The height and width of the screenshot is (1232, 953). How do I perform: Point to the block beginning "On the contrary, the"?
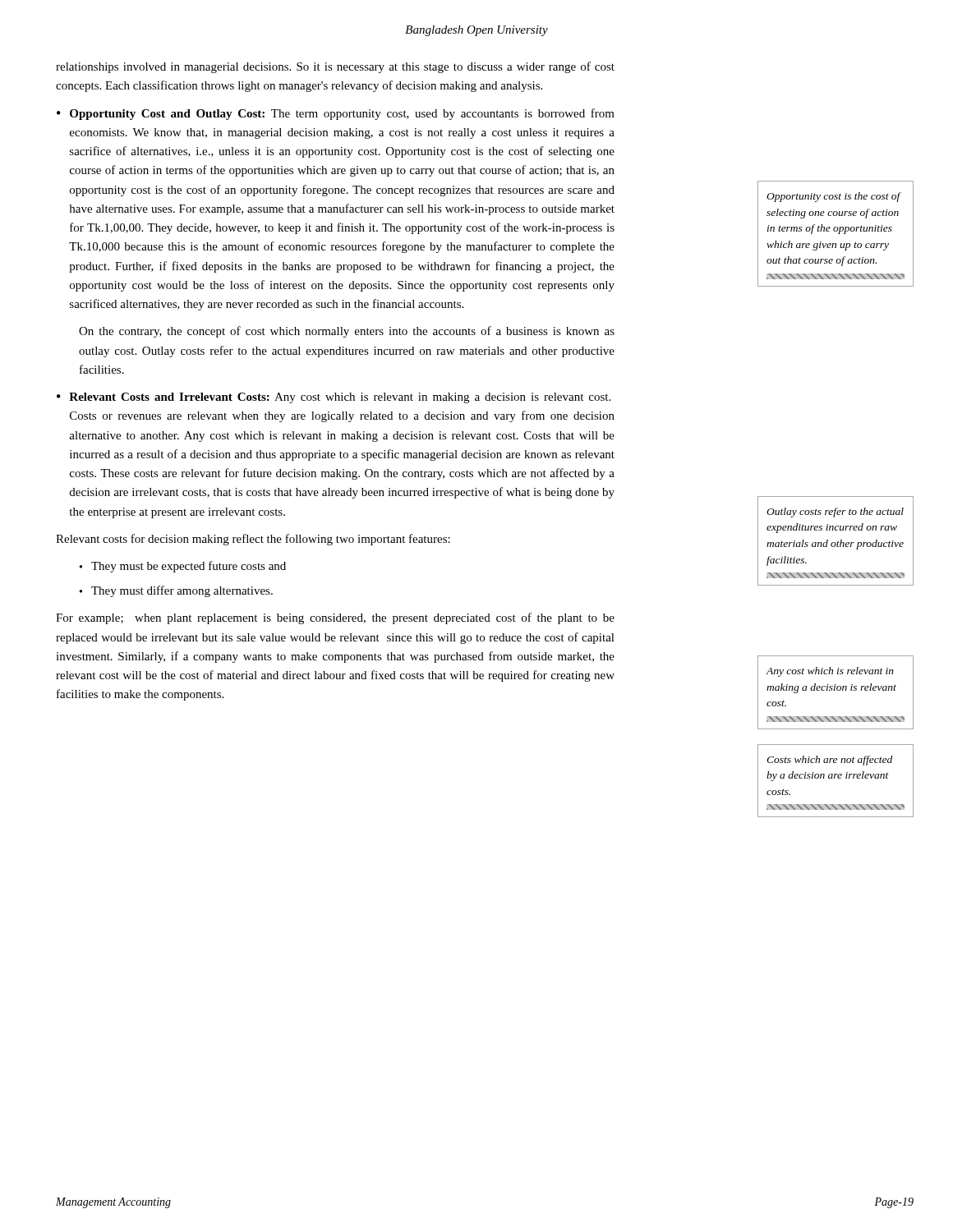[347, 350]
